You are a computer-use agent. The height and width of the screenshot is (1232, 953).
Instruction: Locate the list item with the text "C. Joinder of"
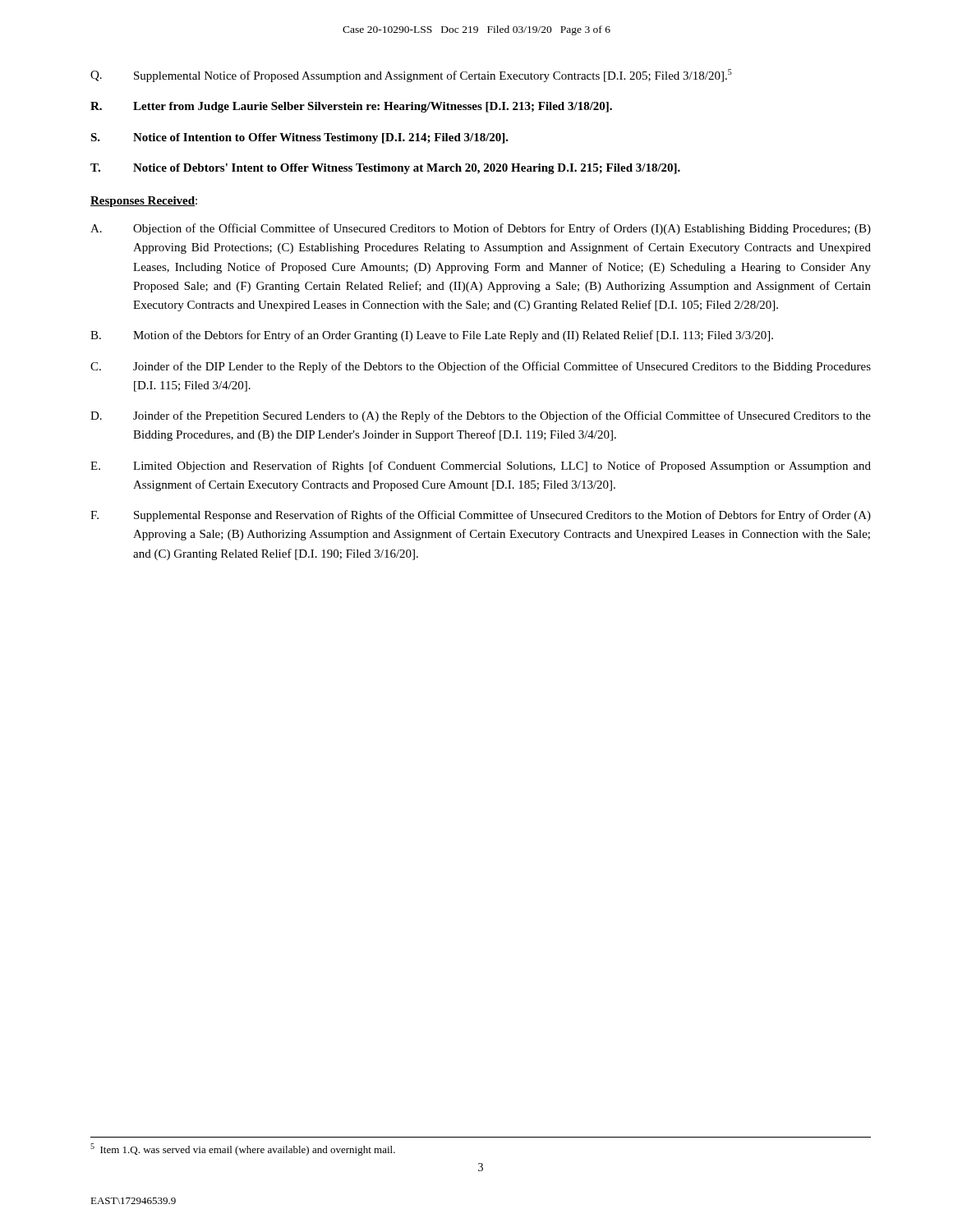(481, 376)
